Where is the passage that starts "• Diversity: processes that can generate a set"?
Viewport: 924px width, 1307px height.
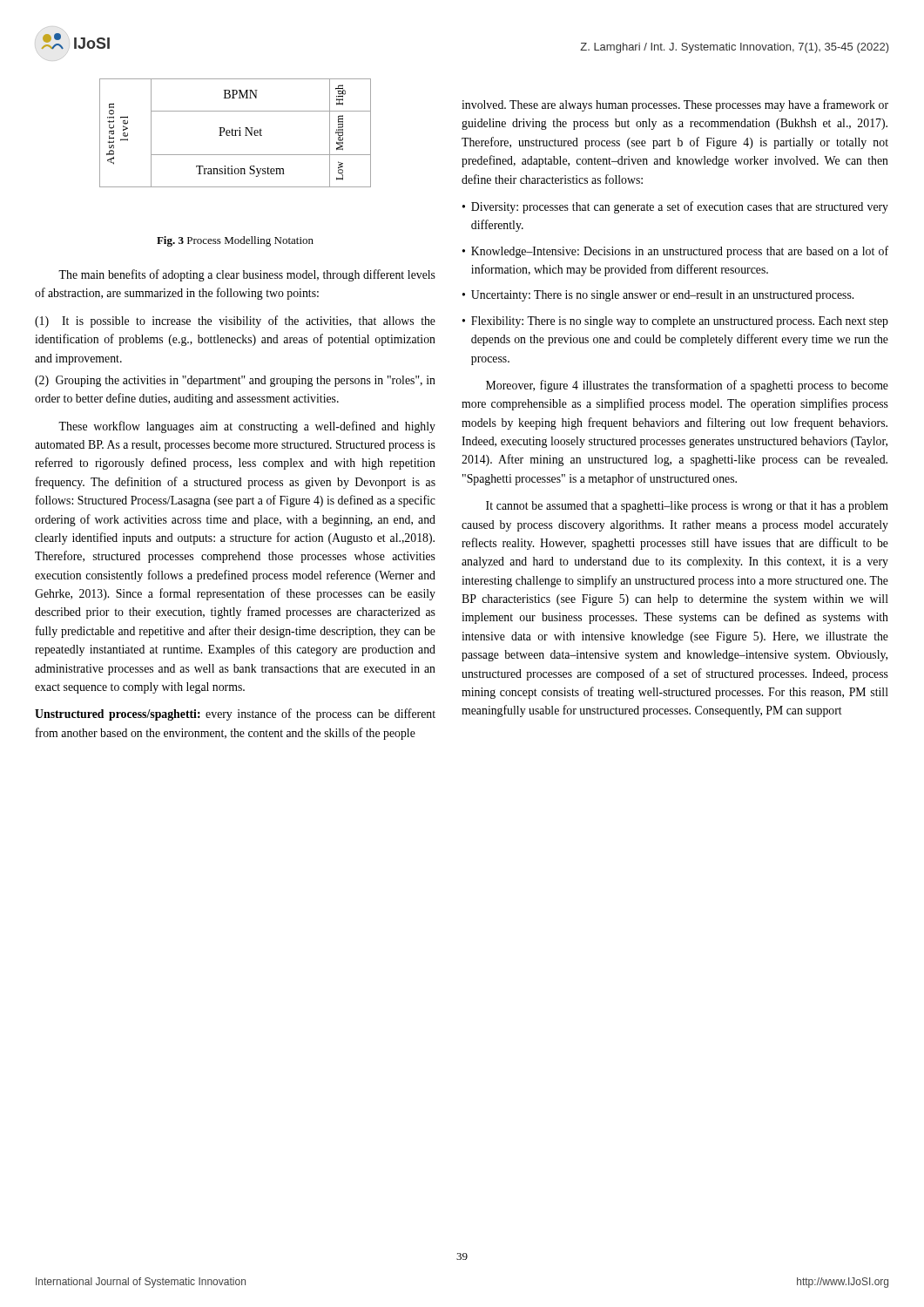675,216
